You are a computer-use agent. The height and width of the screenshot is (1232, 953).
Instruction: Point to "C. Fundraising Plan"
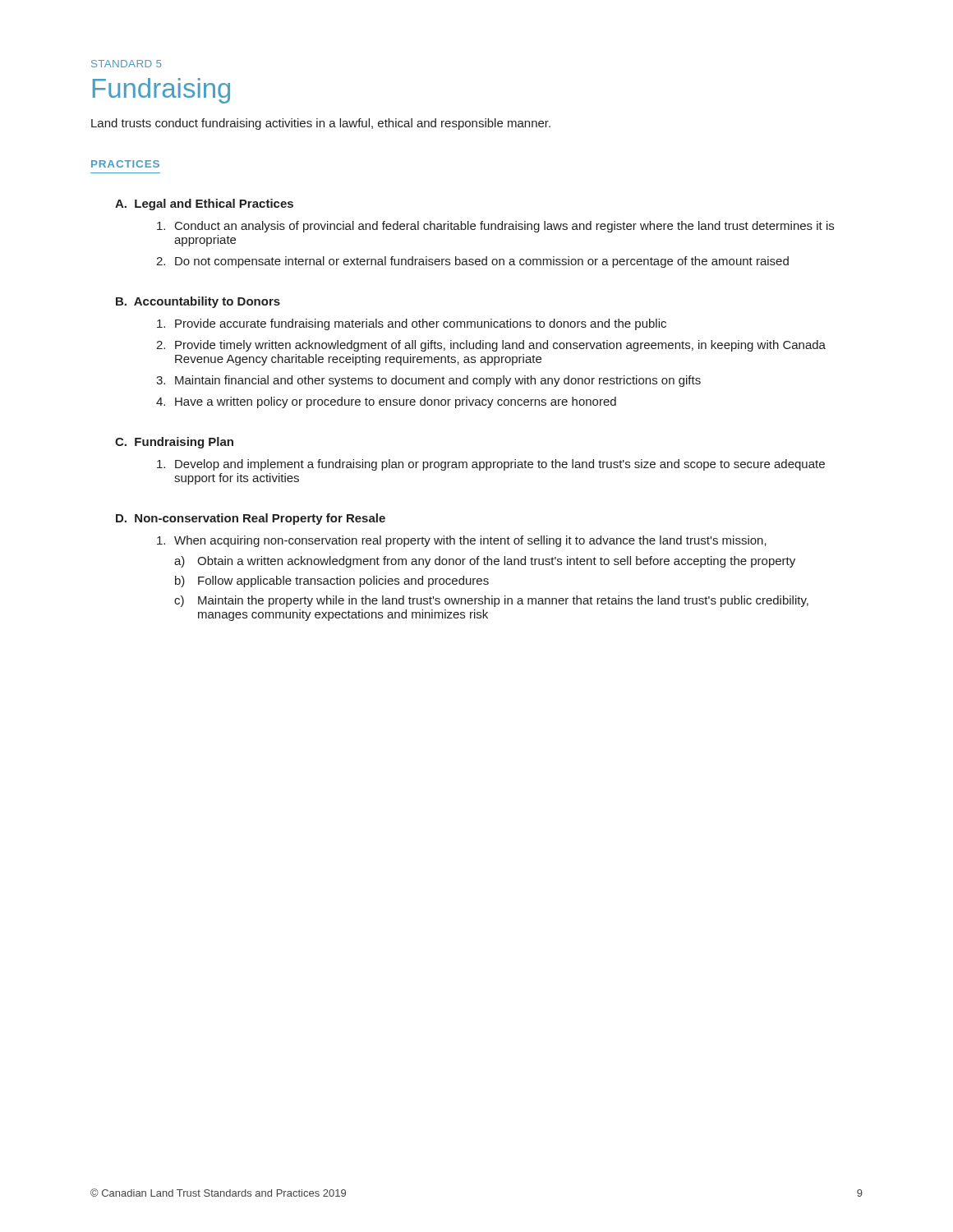point(175,441)
